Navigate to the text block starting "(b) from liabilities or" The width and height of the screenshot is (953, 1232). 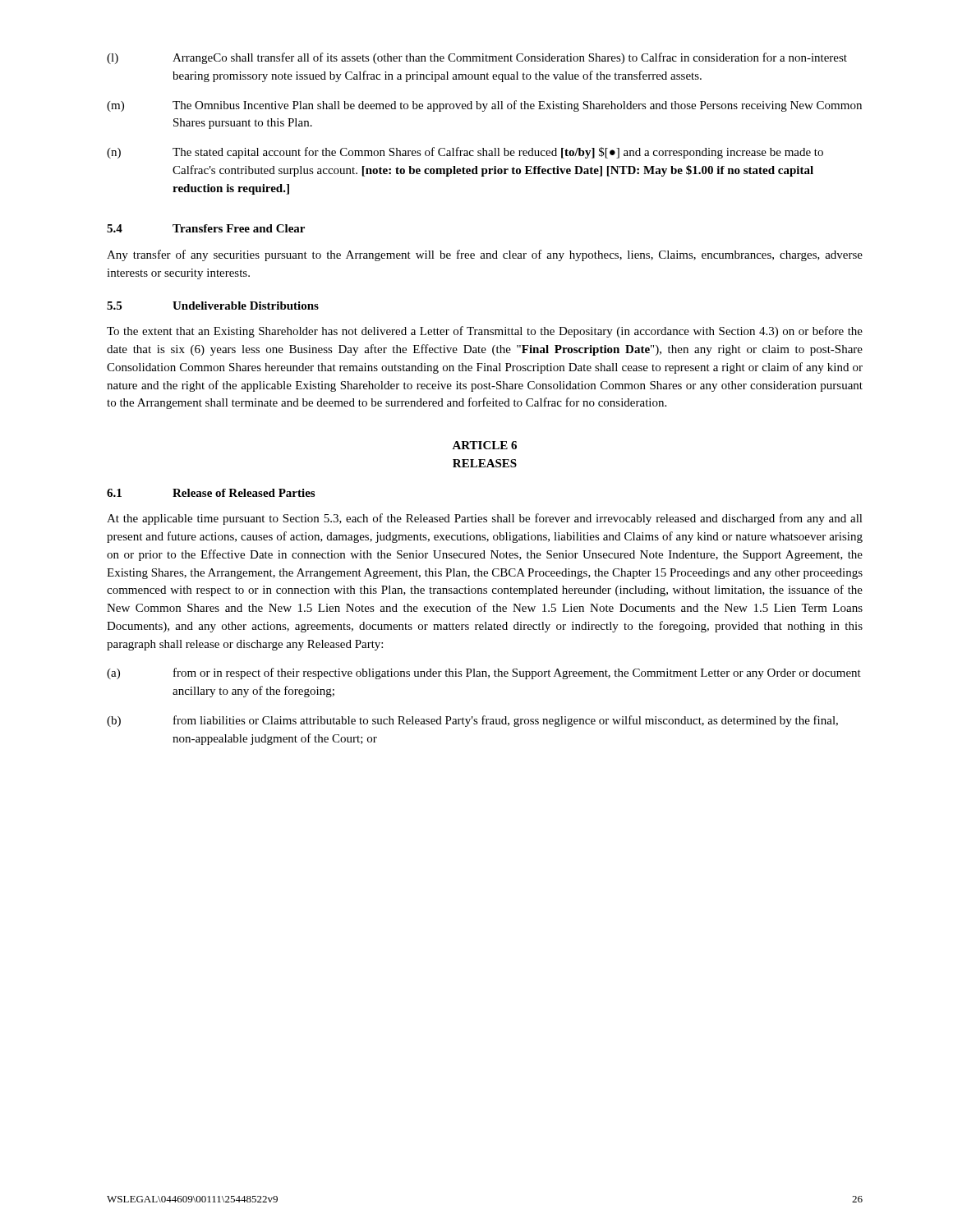tap(485, 730)
